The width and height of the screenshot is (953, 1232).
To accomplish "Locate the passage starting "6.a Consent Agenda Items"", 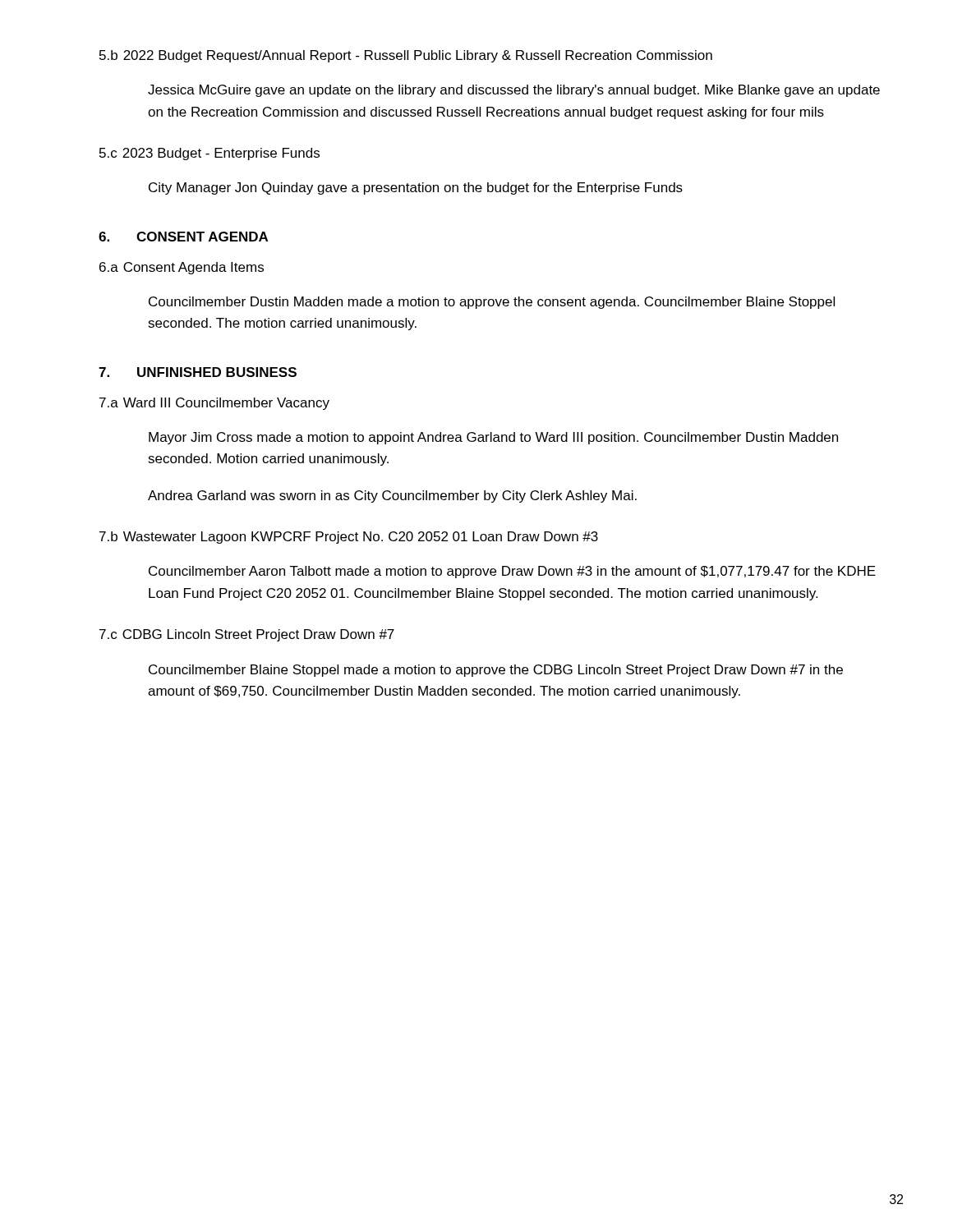I will point(181,268).
